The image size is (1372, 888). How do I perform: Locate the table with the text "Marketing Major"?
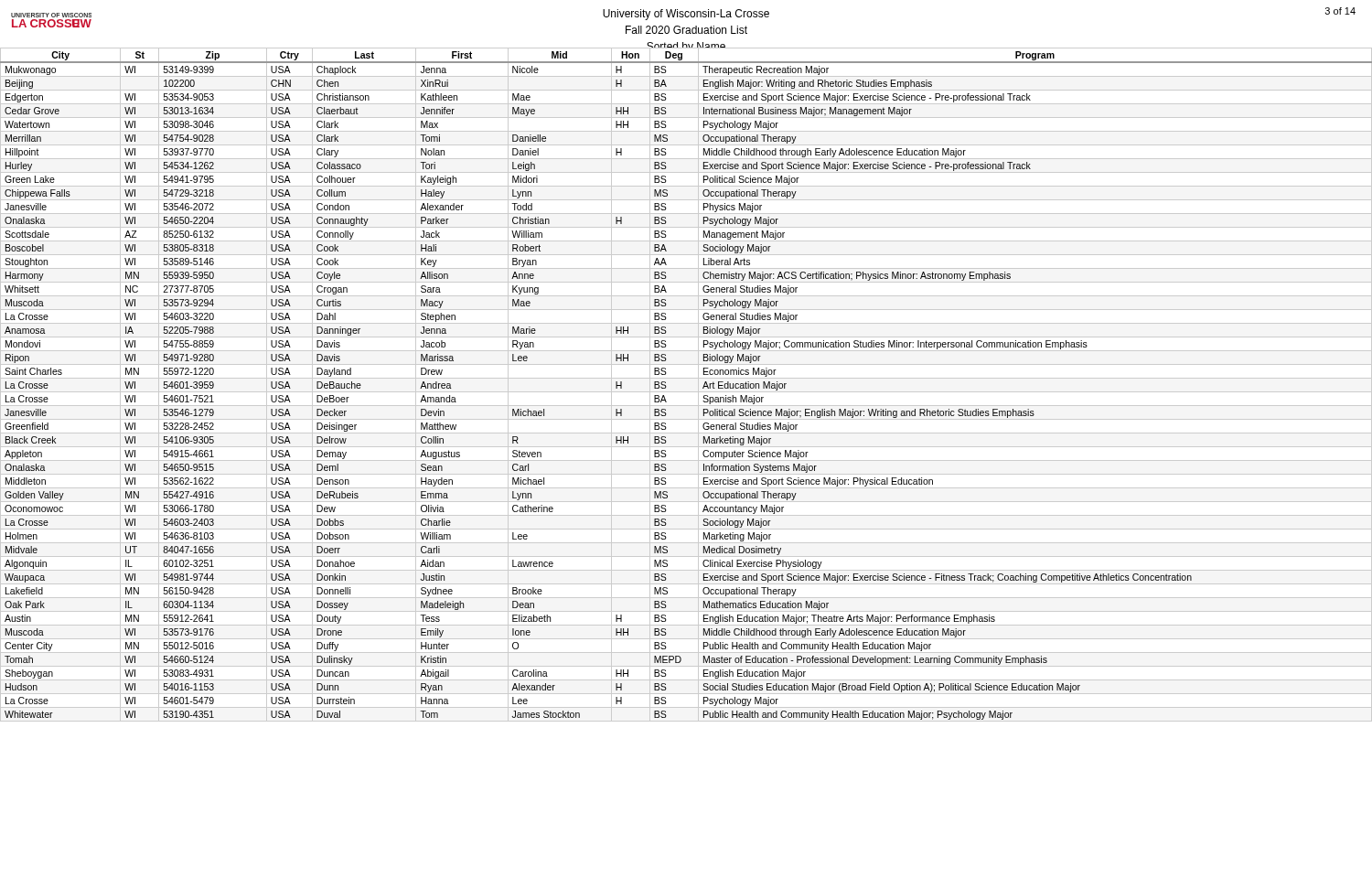686,468
